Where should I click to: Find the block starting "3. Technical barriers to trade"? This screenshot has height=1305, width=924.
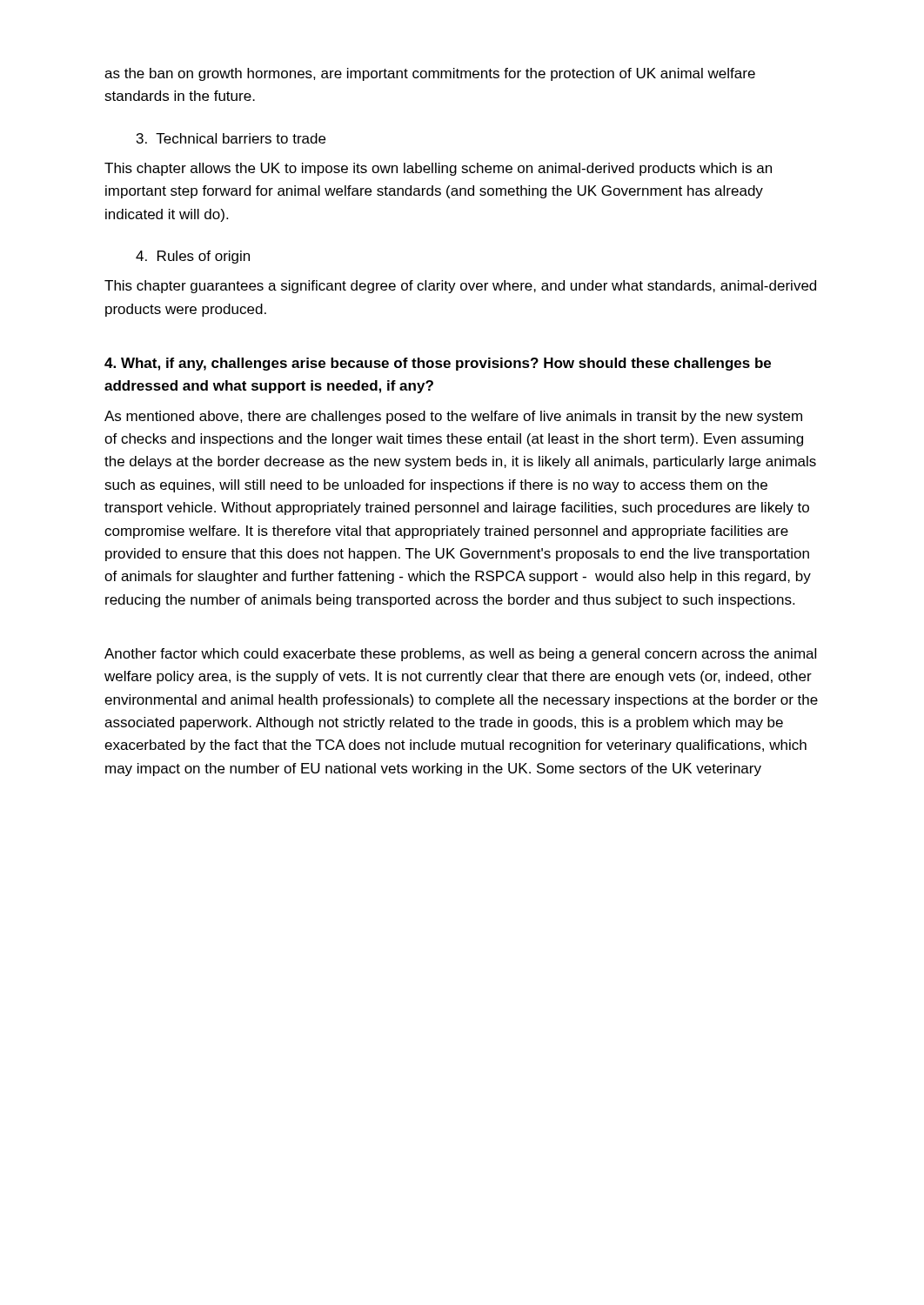point(231,139)
